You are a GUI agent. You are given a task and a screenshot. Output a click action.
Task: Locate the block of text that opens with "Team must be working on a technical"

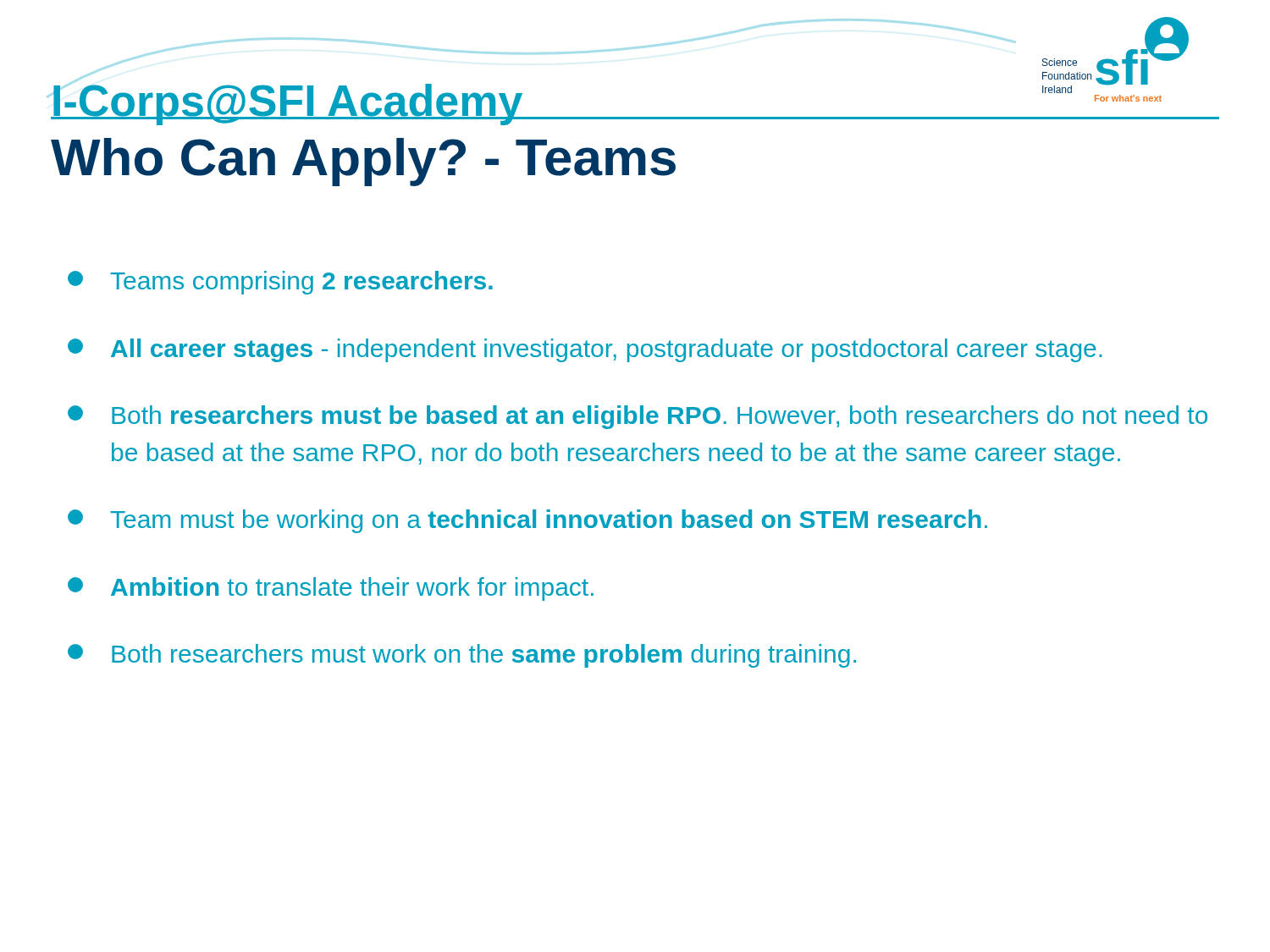click(639, 519)
